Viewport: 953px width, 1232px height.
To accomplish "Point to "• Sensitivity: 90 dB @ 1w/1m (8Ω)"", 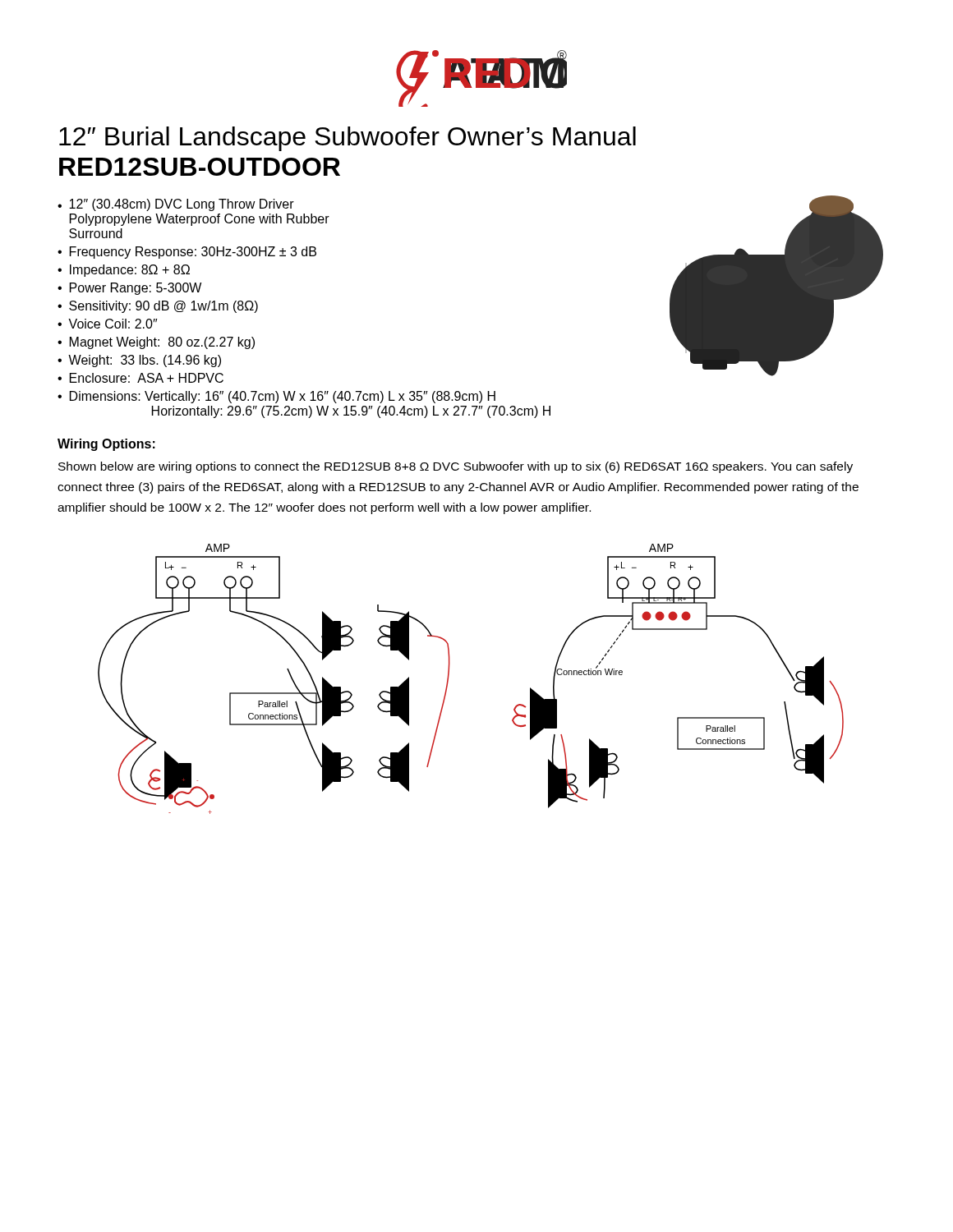I will click(x=158, y=306).
